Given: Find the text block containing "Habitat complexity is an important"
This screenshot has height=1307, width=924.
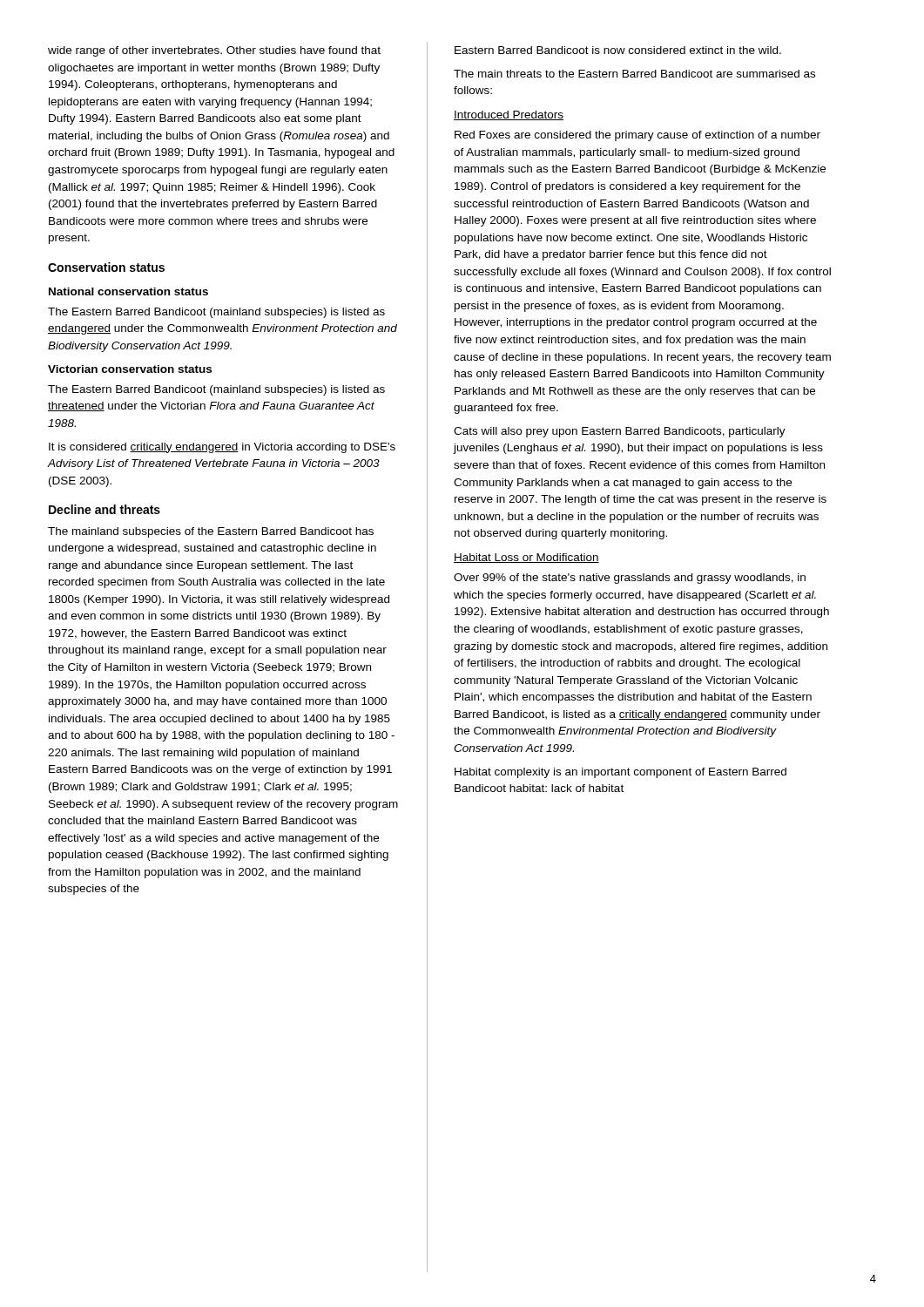Looking at the screenshot, I should click(643, 780).
